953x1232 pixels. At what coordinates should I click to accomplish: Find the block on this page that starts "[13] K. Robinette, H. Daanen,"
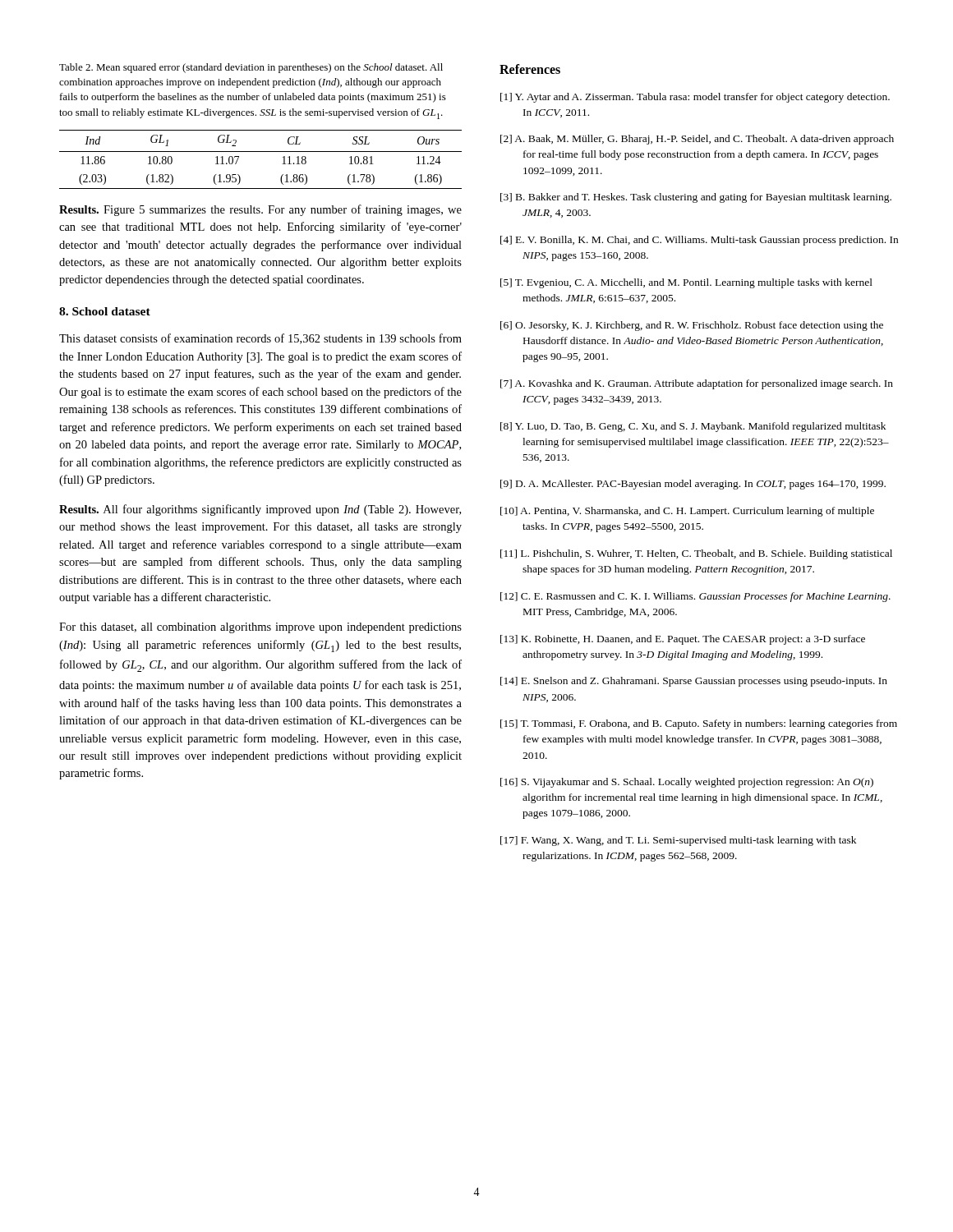pos(701,646)
